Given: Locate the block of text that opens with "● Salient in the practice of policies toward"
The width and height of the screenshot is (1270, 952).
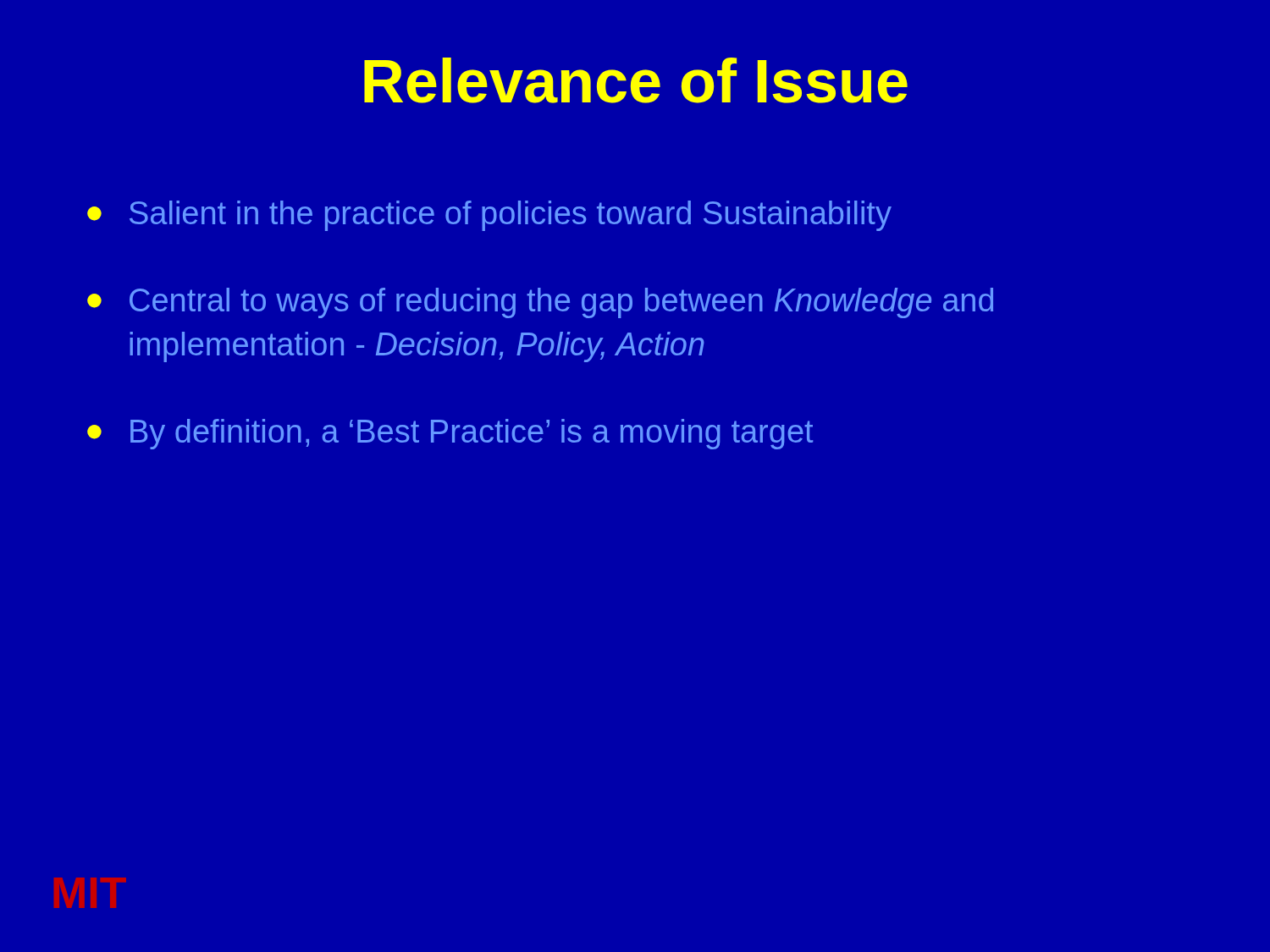Looking at the screenshot, I should tap(488, 214).
